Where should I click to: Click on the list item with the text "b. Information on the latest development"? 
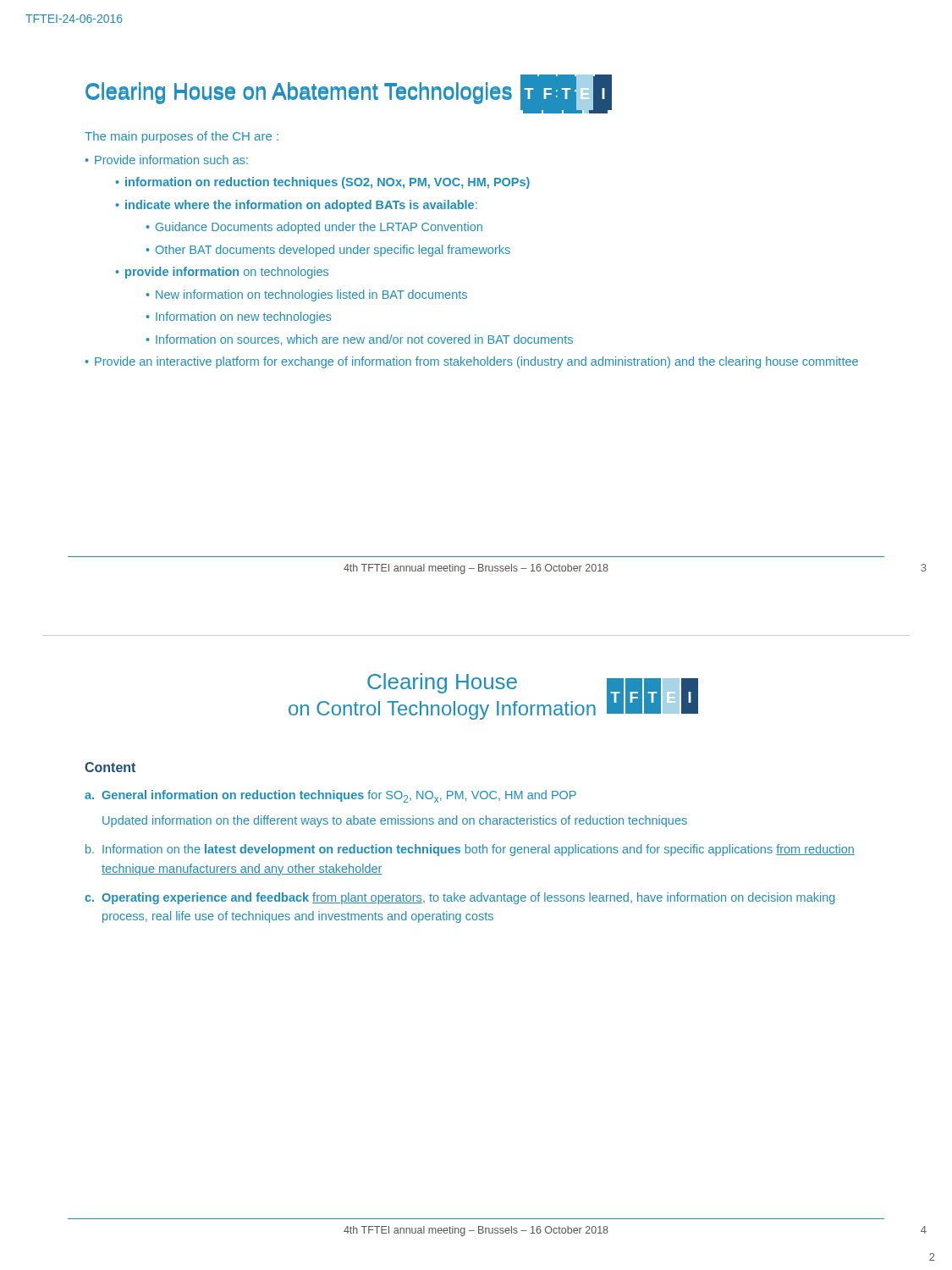coord(484,859)
